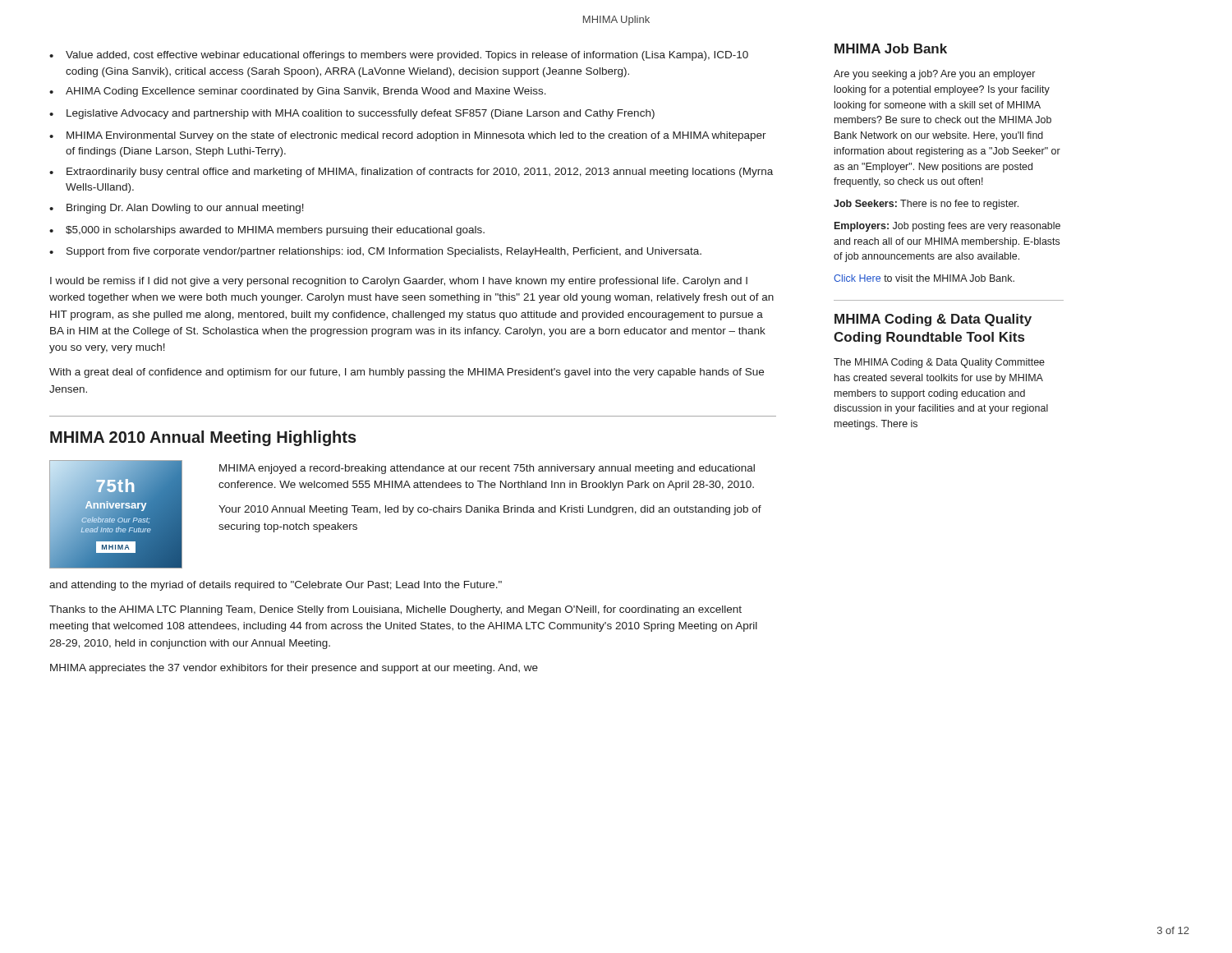This screenshot has height=953, width=1232.
Task: Click on the text starting "MHIMA 2010 Annual Meeting Highlights"
Action: coord(203,438)
